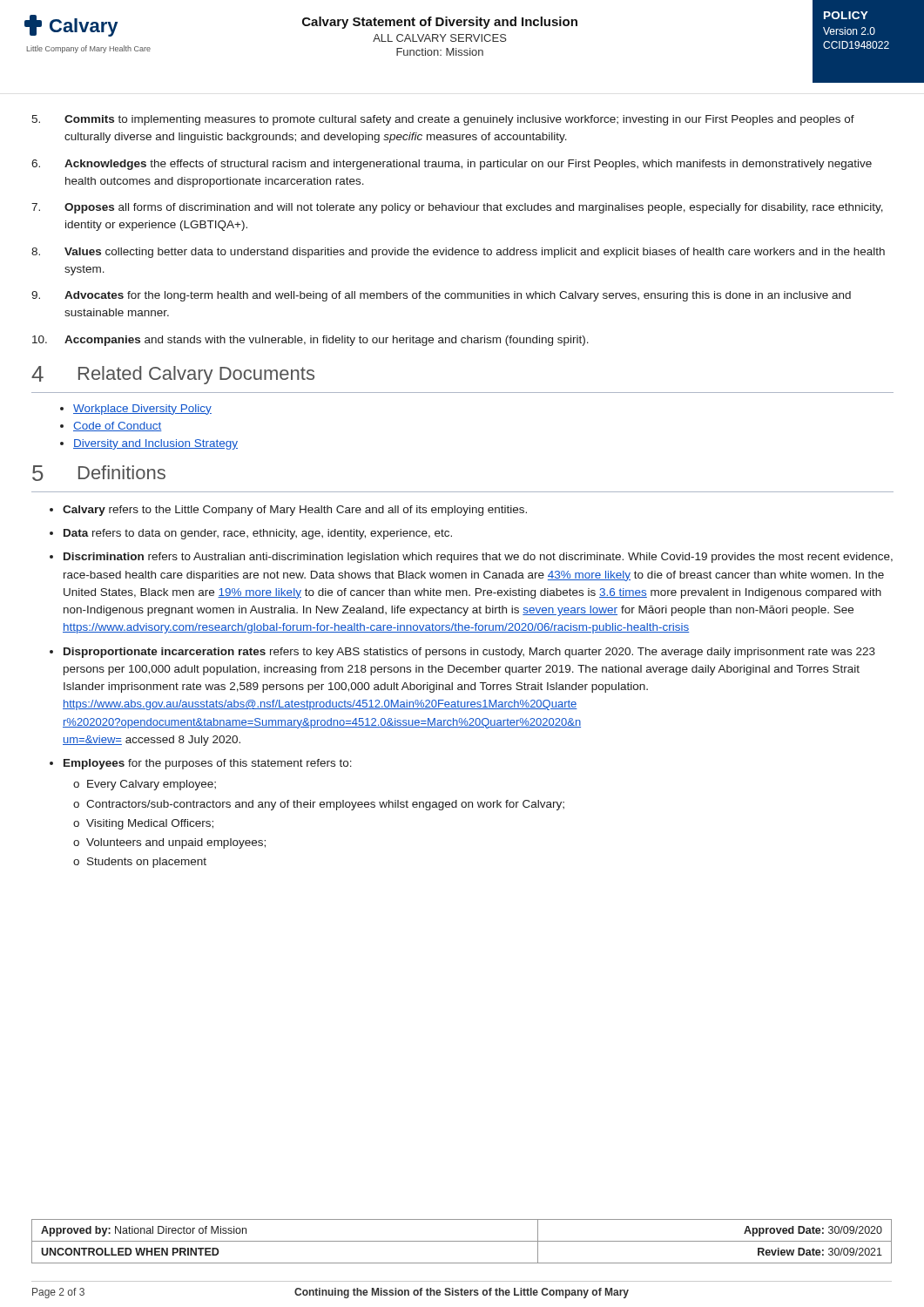Locate the block of text that opens with "10. Accompanies and stands with the"
Viewport: 924px width, 1307px height.
tap(462, 339)
